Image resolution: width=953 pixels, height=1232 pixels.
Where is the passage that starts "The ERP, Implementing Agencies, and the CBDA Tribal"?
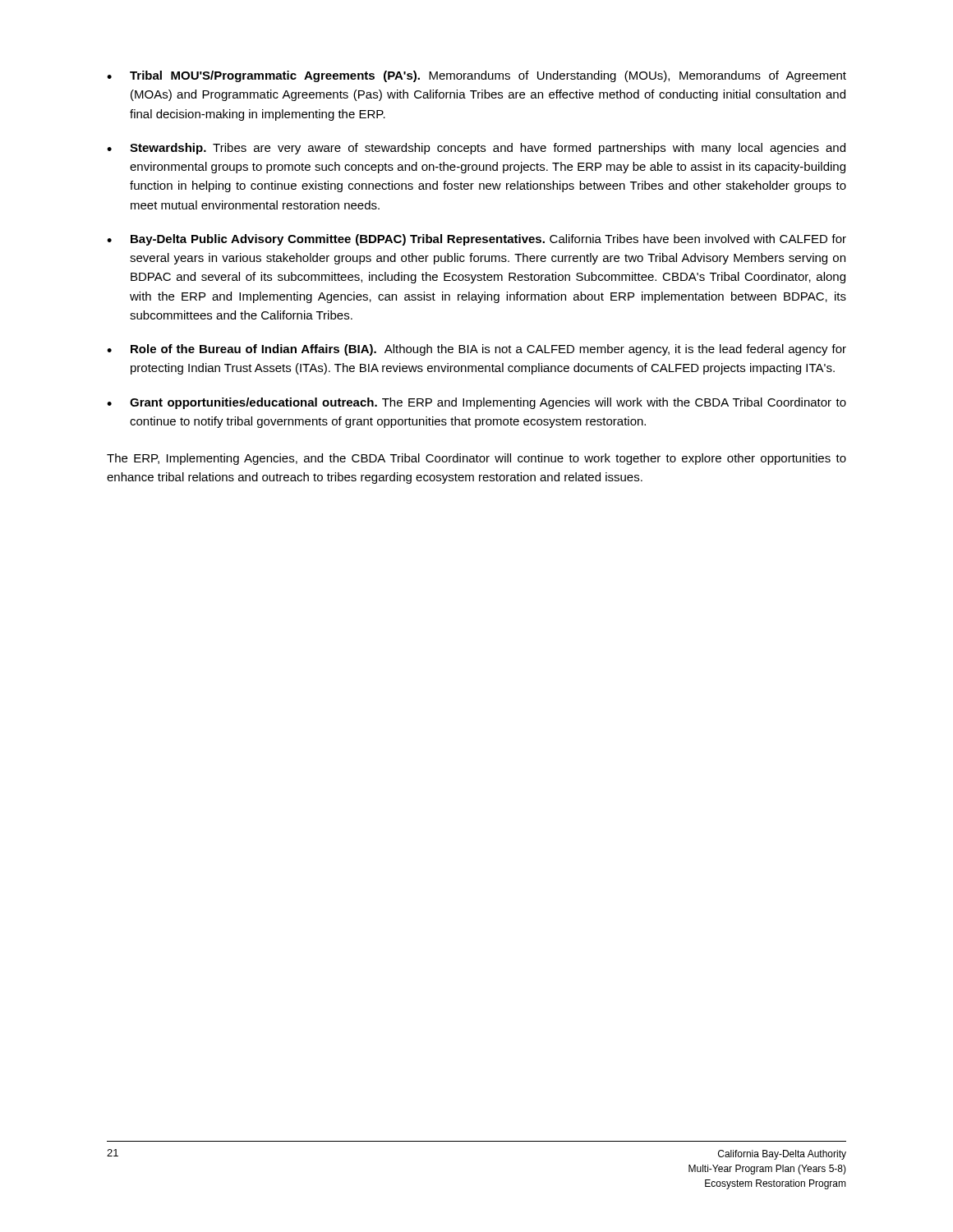476,467
